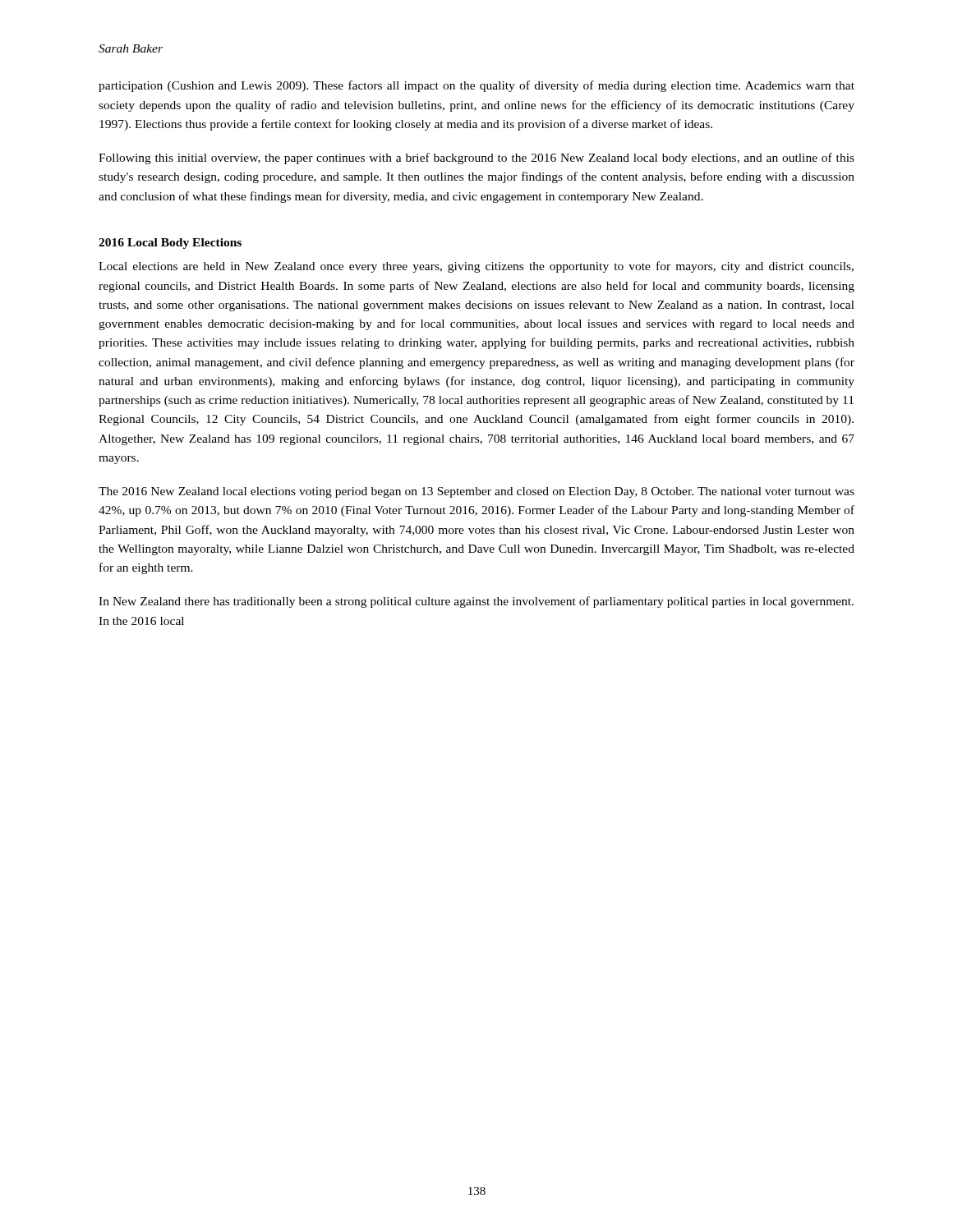
Task: Click on the section header with the text "2016 Local Body Elections"
Action: click(x=170, y=242)
